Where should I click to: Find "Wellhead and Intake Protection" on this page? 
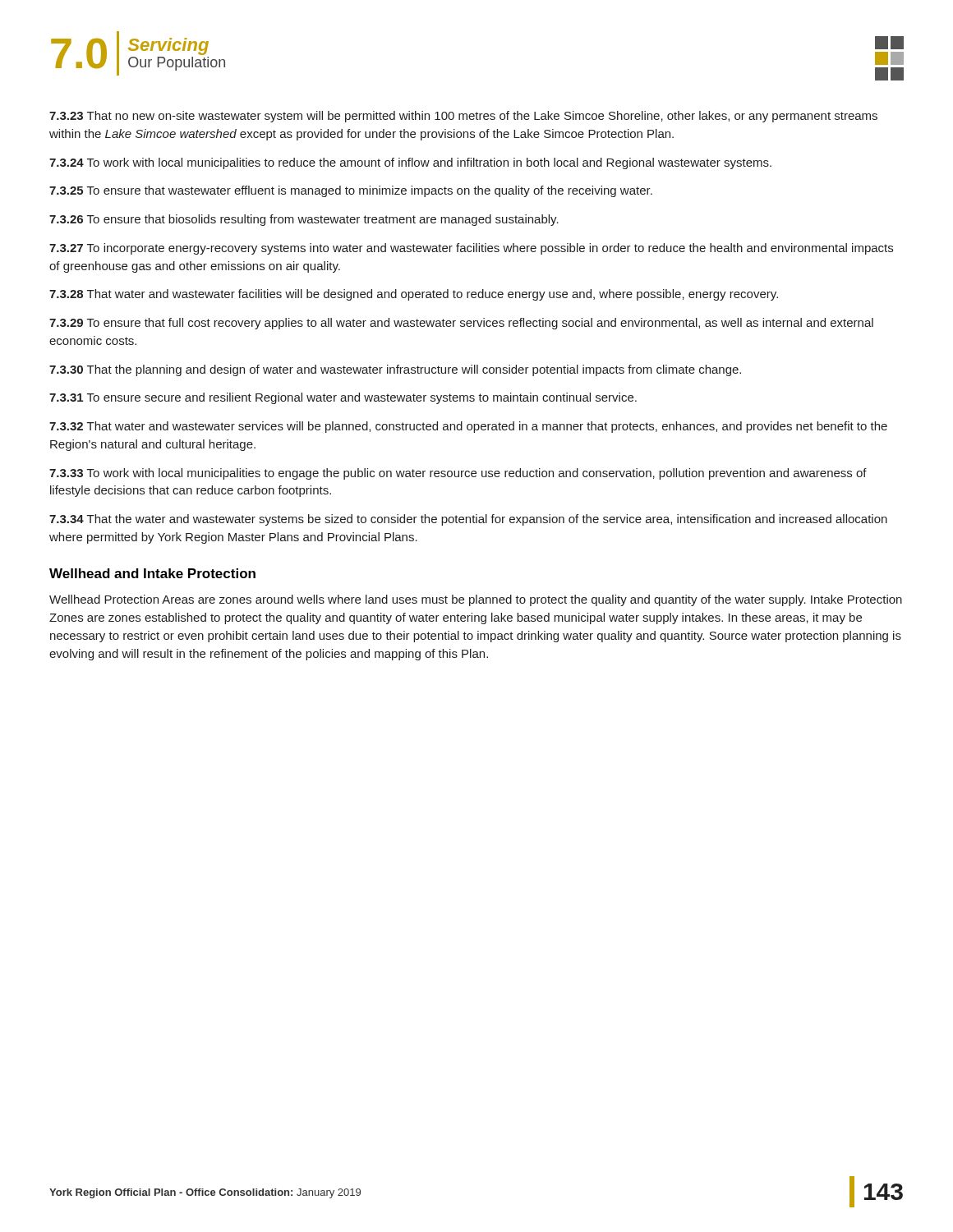pyautogui.click(x=152, y=573)
